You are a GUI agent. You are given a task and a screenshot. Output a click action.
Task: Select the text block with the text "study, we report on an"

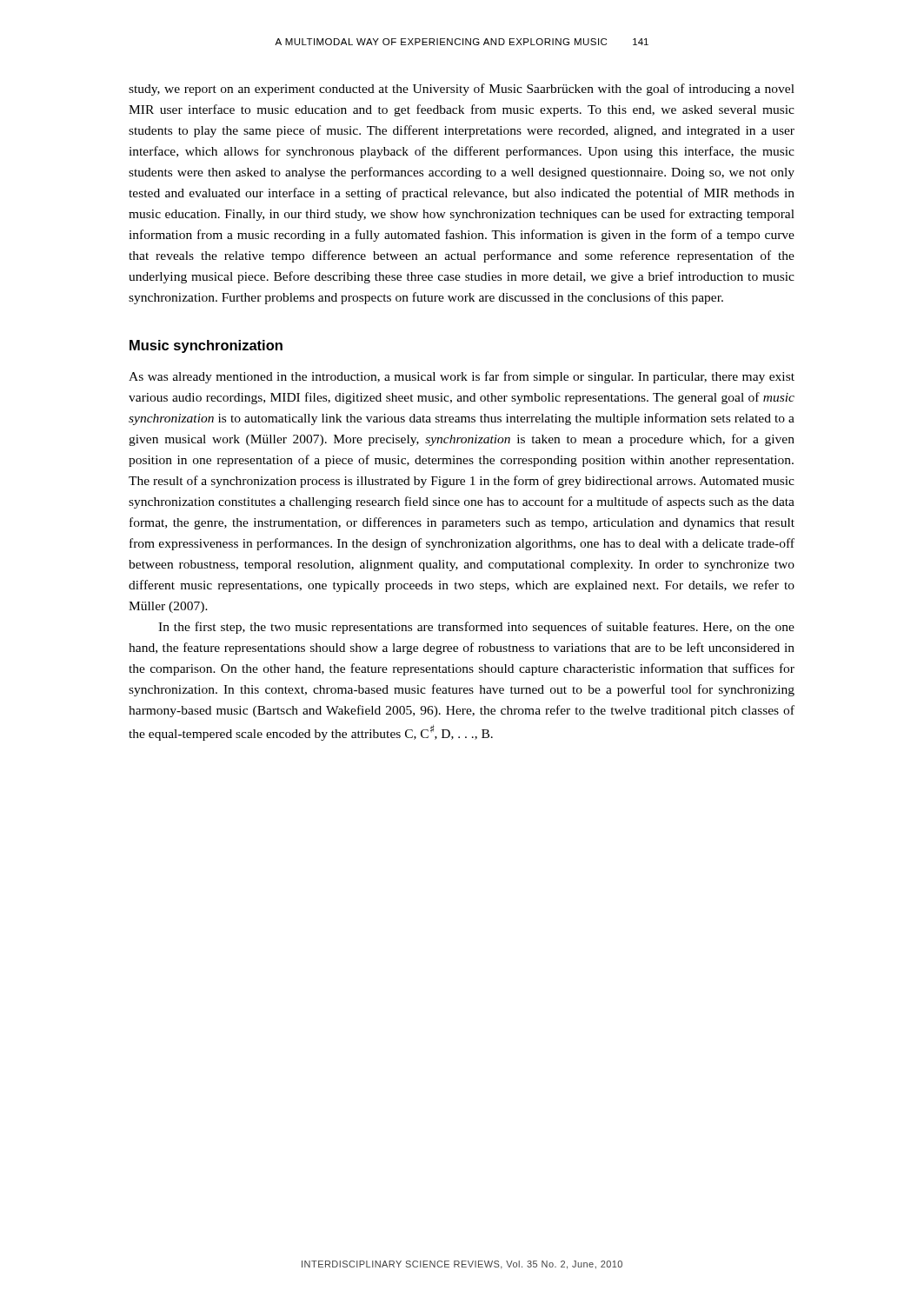tap(462, 193)
